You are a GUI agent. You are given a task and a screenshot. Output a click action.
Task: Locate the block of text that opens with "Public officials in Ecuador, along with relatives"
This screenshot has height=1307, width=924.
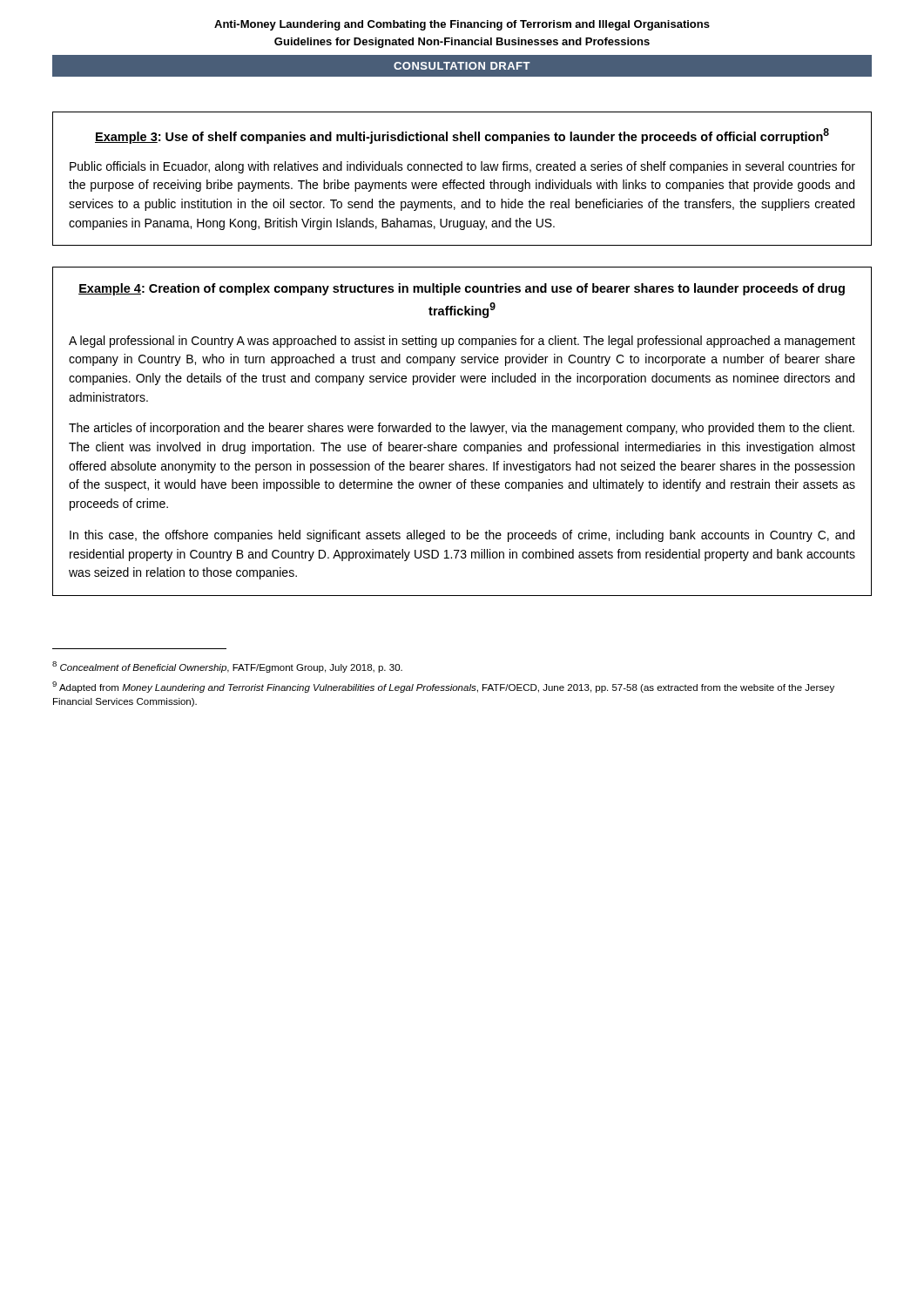tap(462, 194)
